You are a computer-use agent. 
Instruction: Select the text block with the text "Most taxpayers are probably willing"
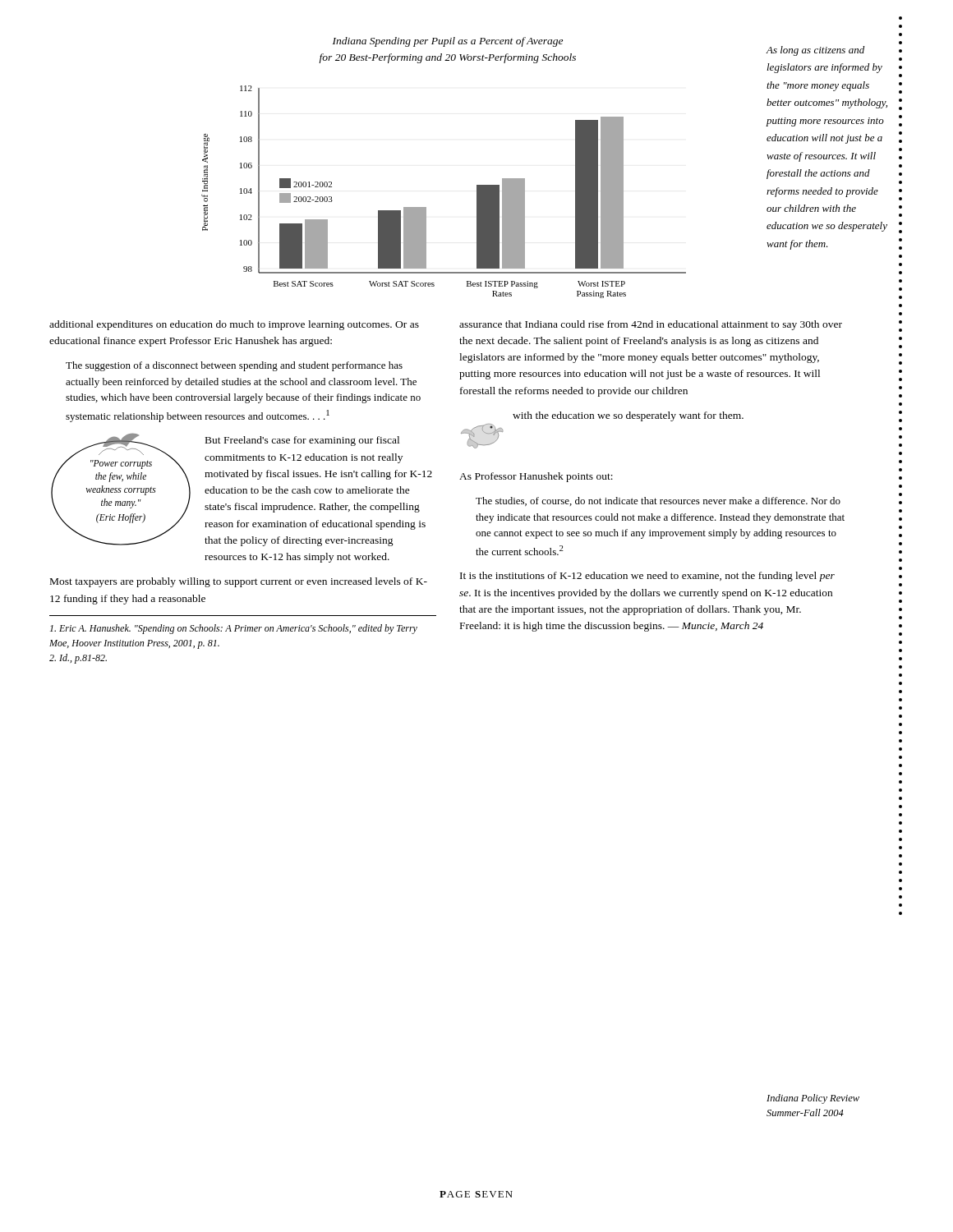238,590
